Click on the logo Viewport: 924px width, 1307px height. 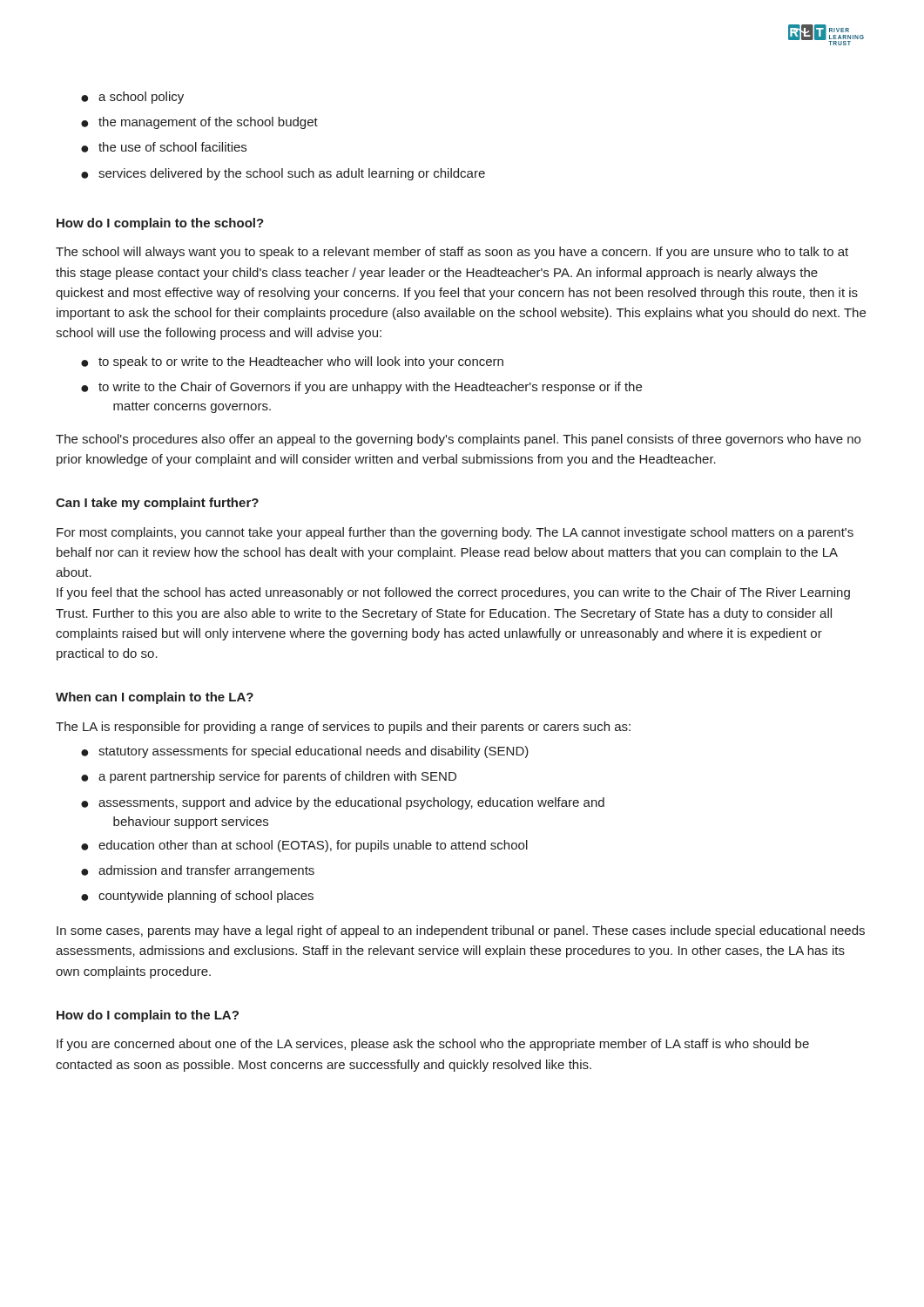840,40
